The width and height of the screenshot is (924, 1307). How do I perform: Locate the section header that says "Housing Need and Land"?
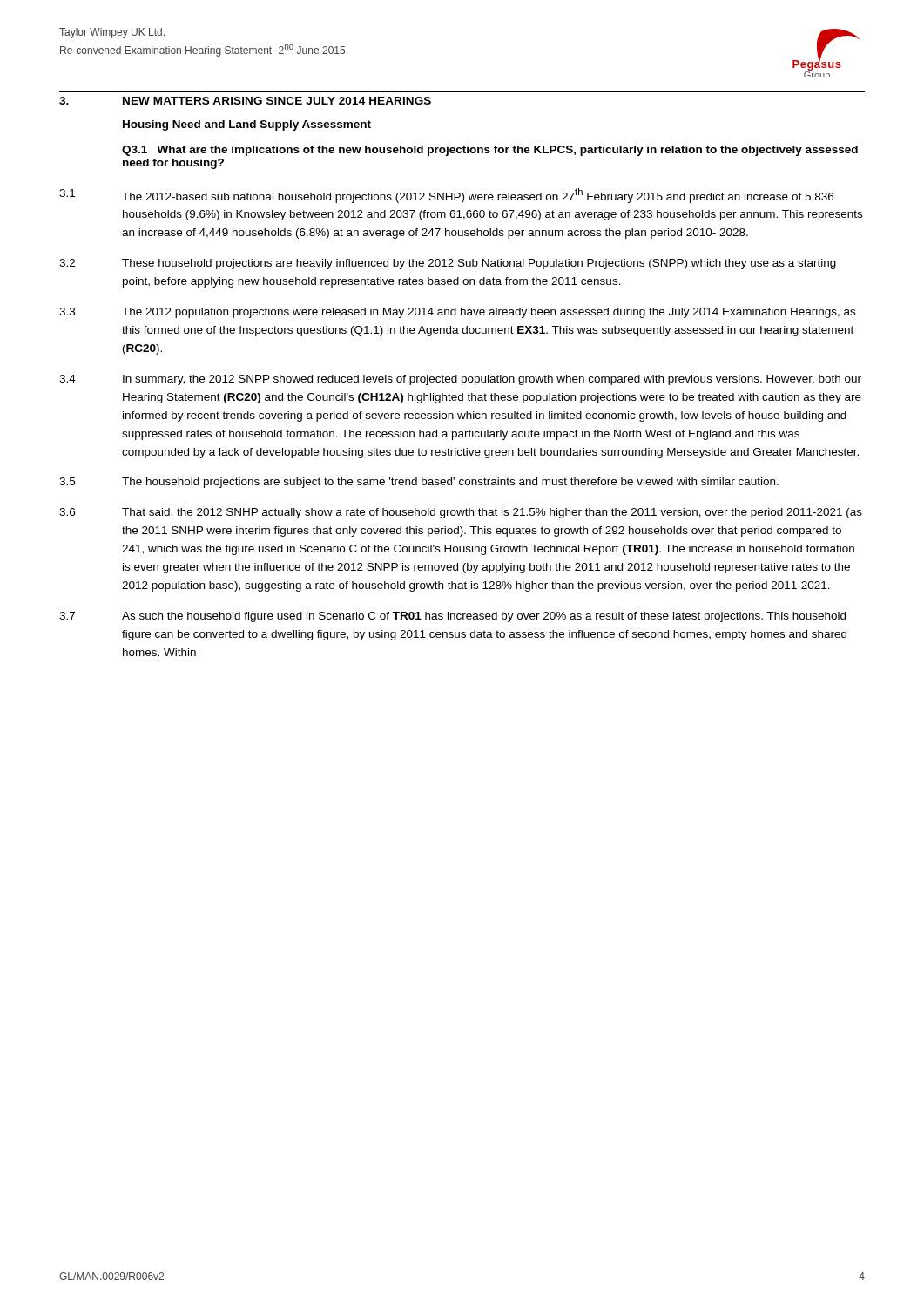click(x=247, y=124)
